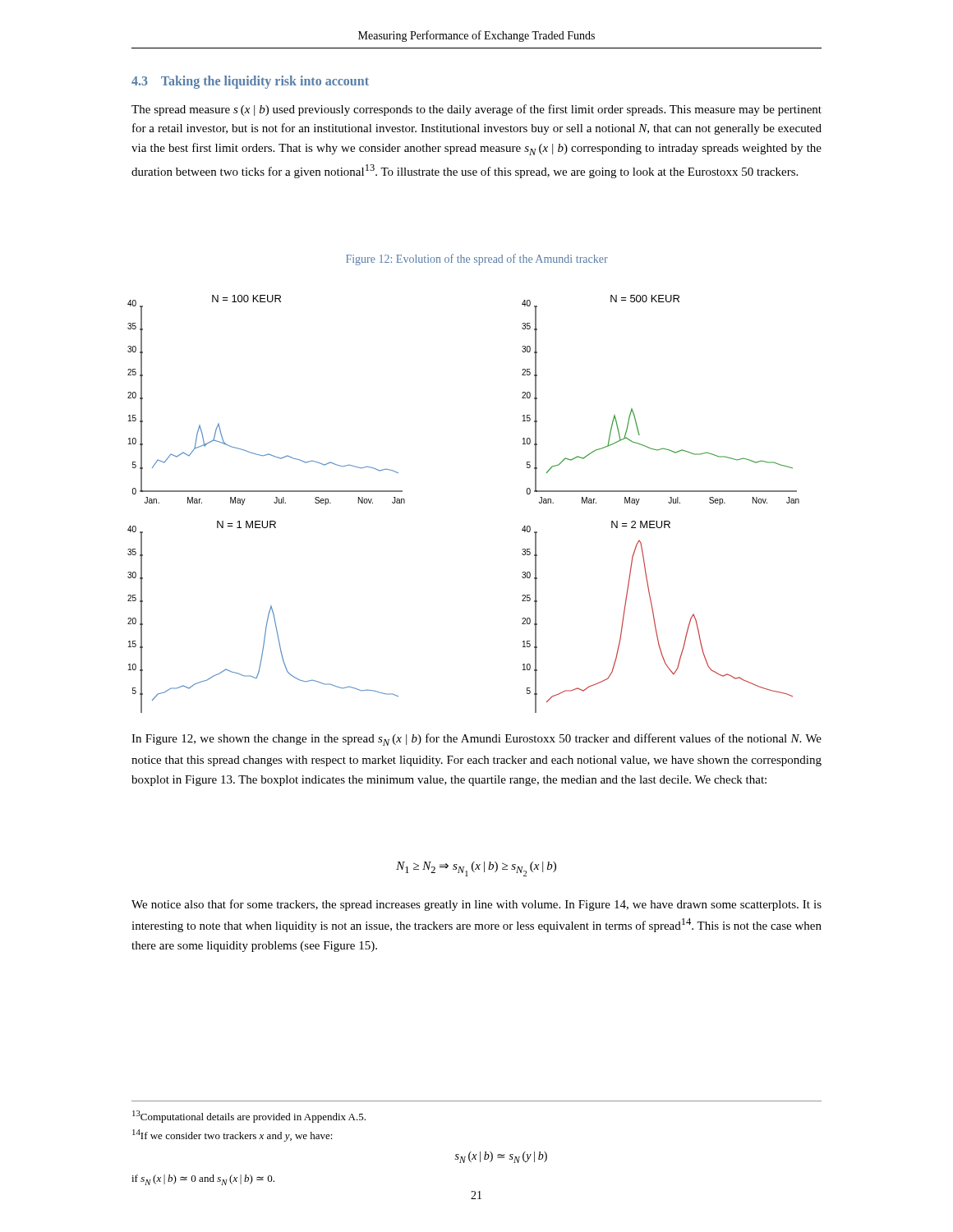Image resolution: width=953 pixels, height=1232 pixels.
Task: Find the line chart
Action: click(x=476, y=497)
